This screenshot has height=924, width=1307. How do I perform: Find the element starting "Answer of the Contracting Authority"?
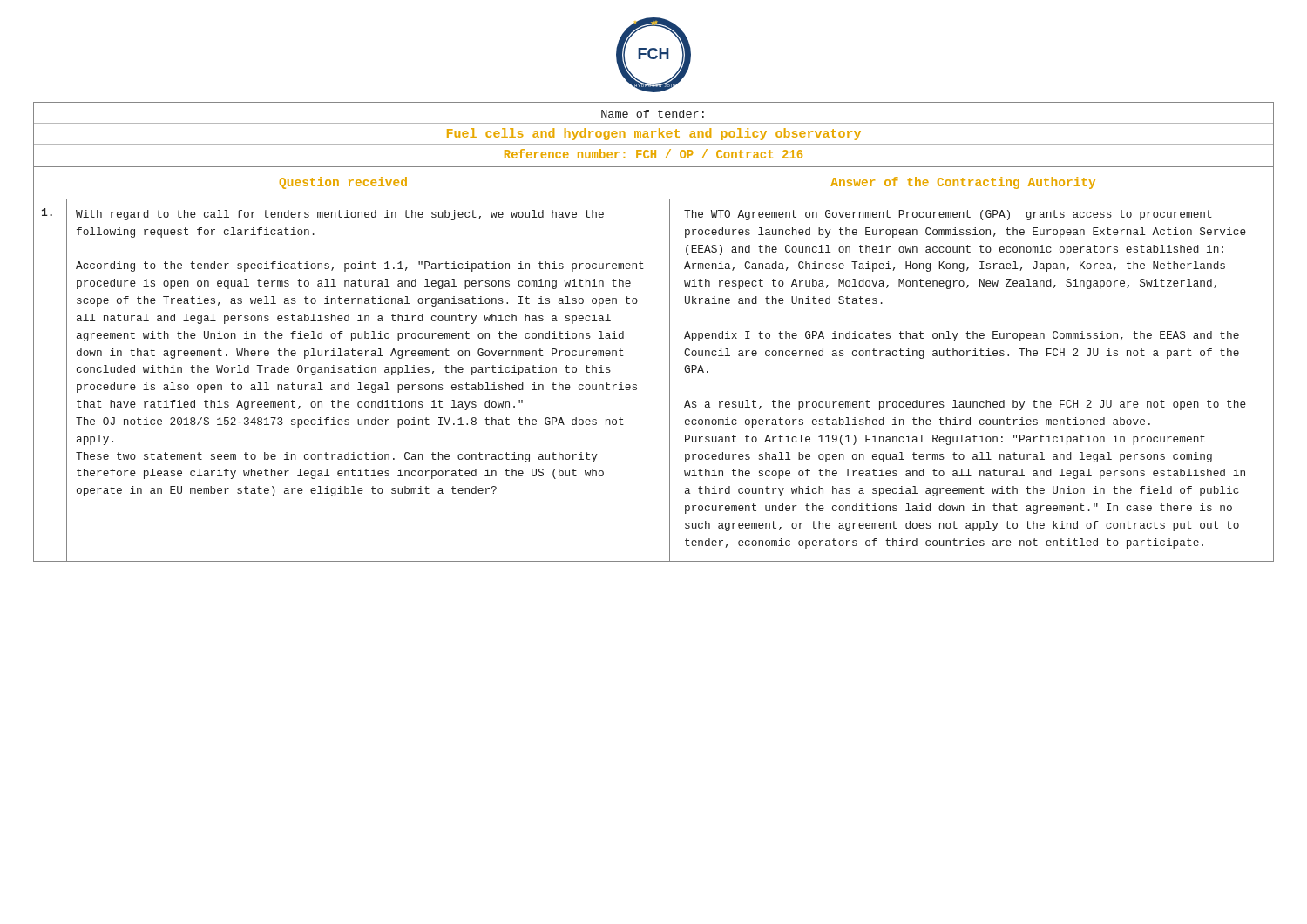pyautogui.click(x=963, y=183)
